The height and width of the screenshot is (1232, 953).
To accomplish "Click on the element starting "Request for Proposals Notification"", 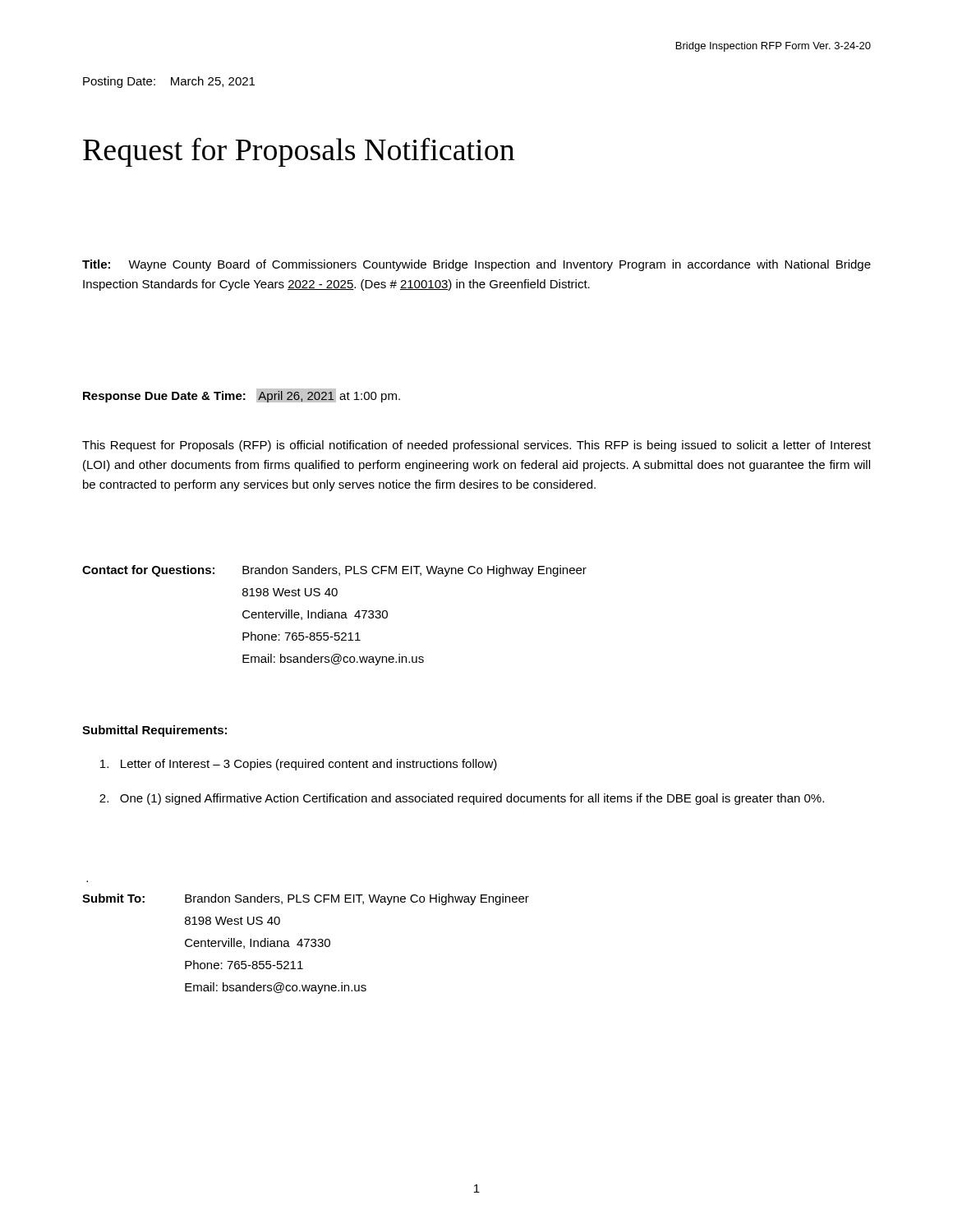I will 298,149.
